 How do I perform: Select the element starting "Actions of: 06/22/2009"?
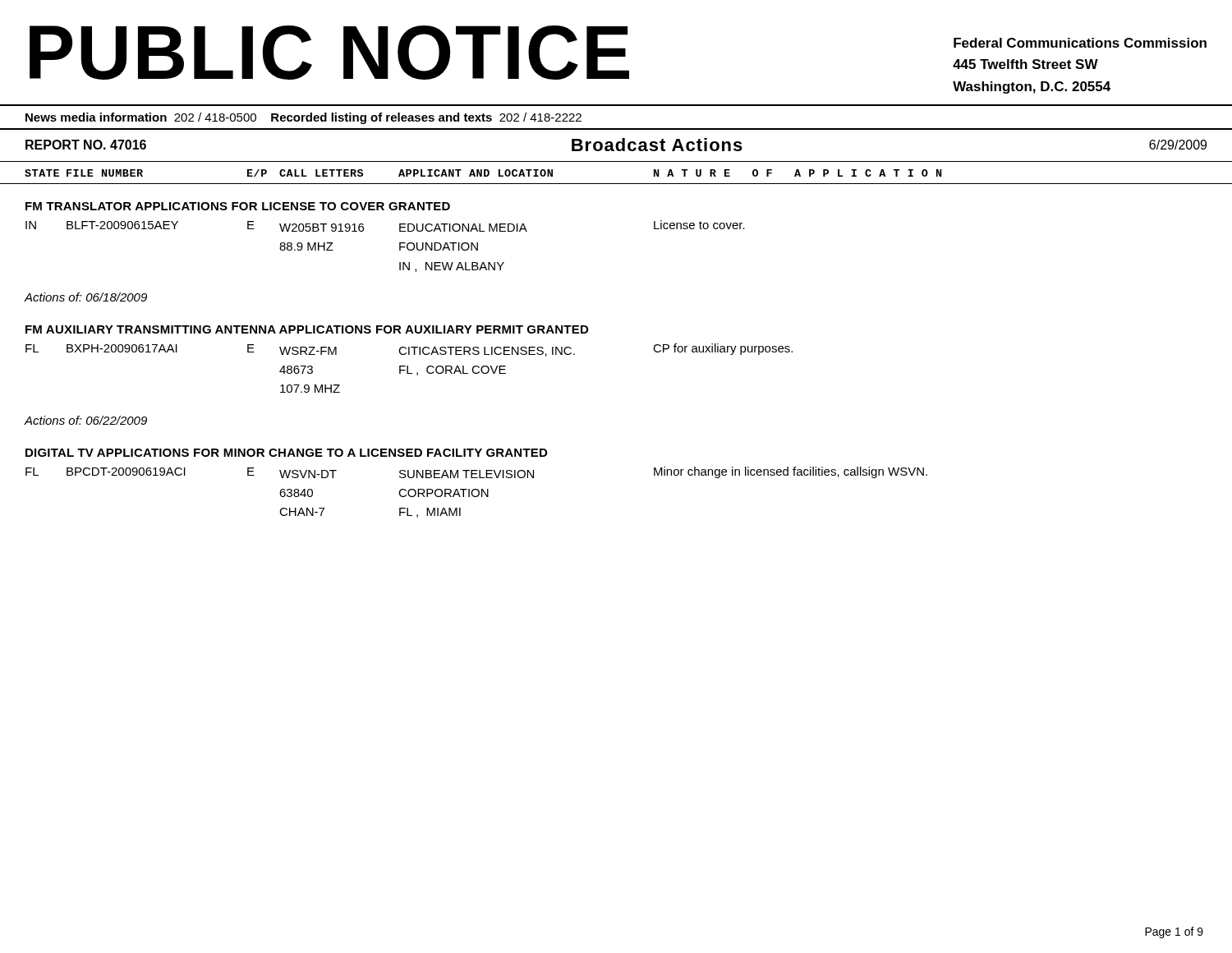coord(86,420)
